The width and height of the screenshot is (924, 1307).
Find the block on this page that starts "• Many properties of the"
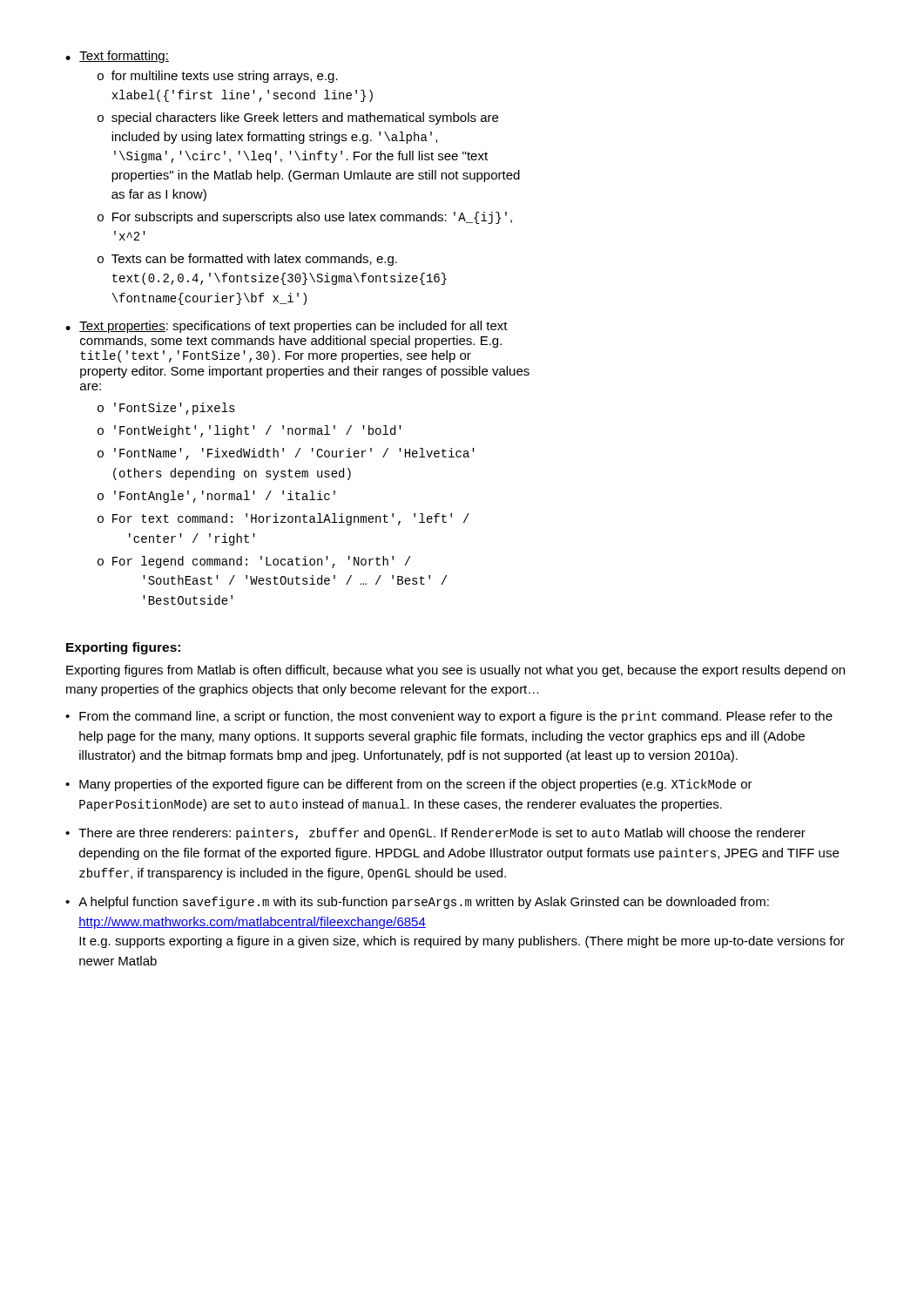point(462,794)
